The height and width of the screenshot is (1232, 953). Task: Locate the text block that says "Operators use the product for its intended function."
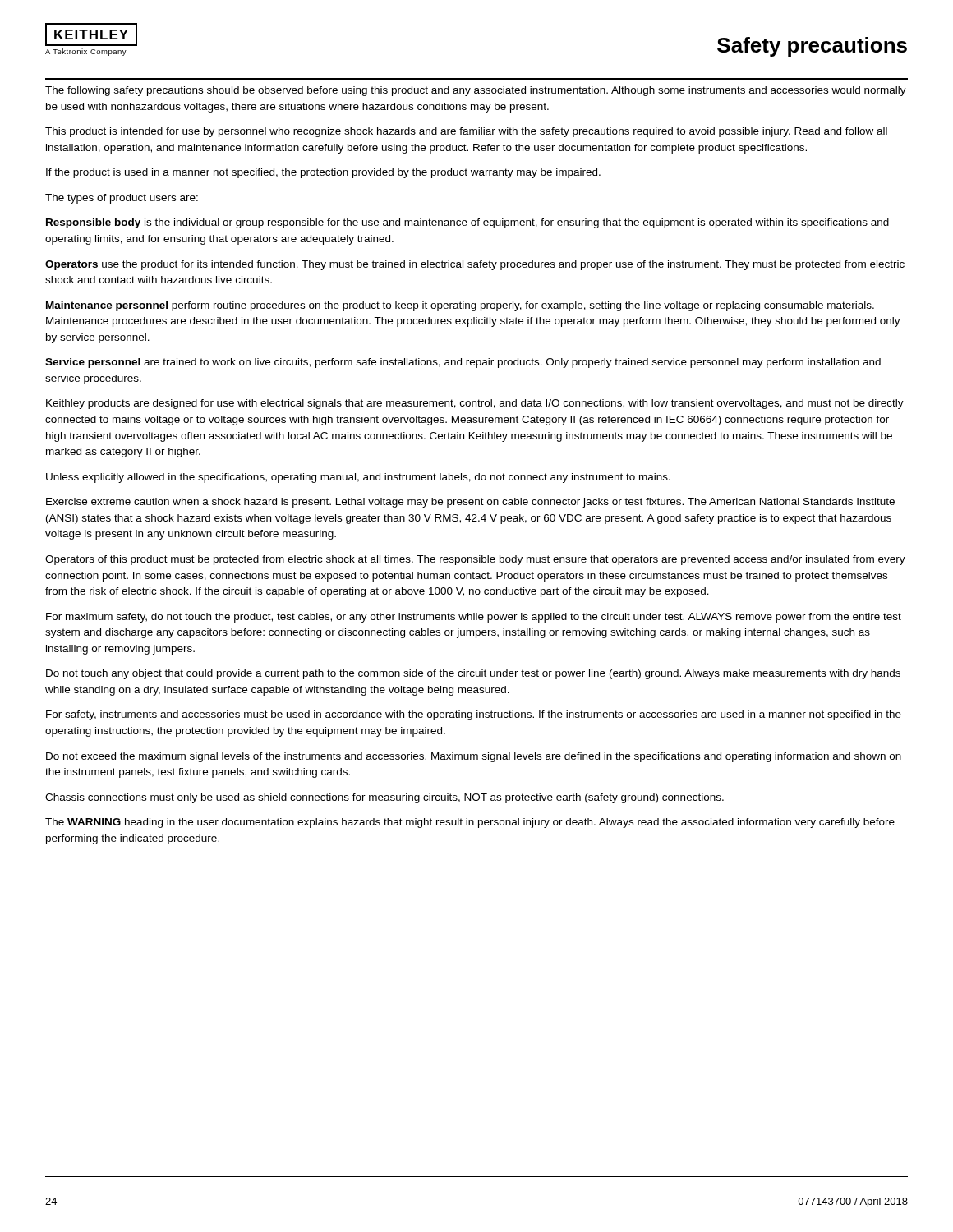coord(475,272)
